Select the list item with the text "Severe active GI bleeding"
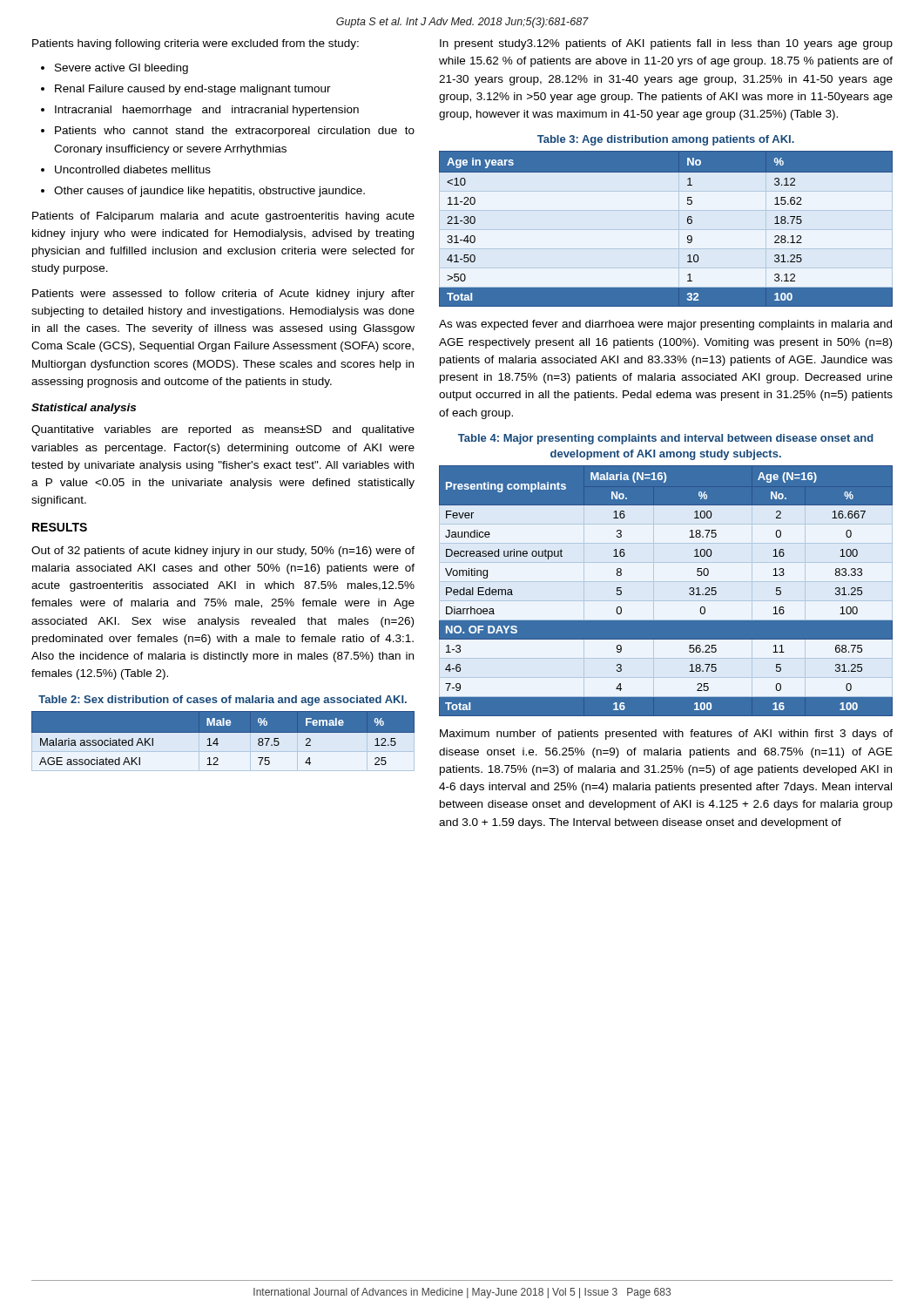 coord(121,69)
